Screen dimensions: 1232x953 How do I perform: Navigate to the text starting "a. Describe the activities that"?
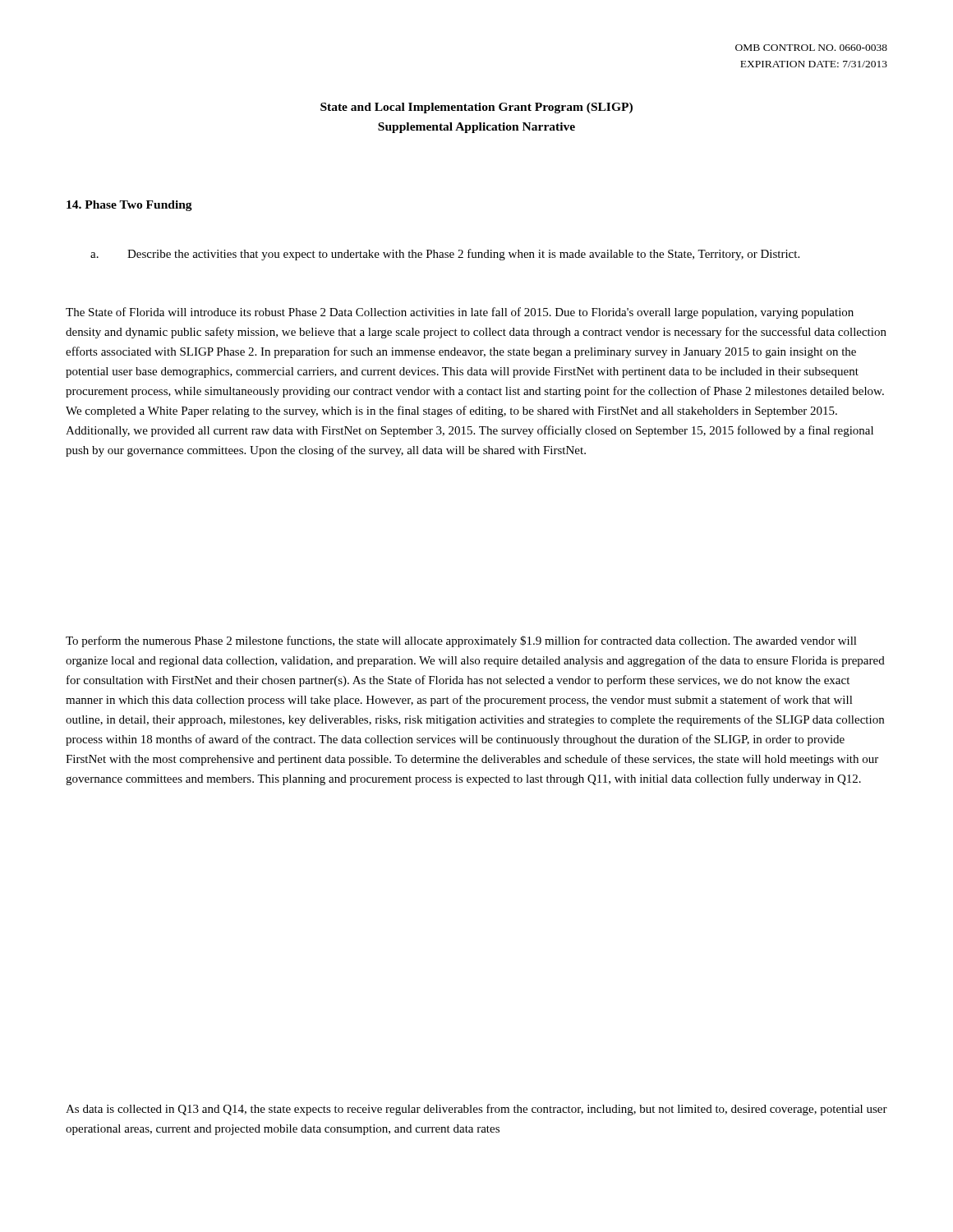click(476, 254)
